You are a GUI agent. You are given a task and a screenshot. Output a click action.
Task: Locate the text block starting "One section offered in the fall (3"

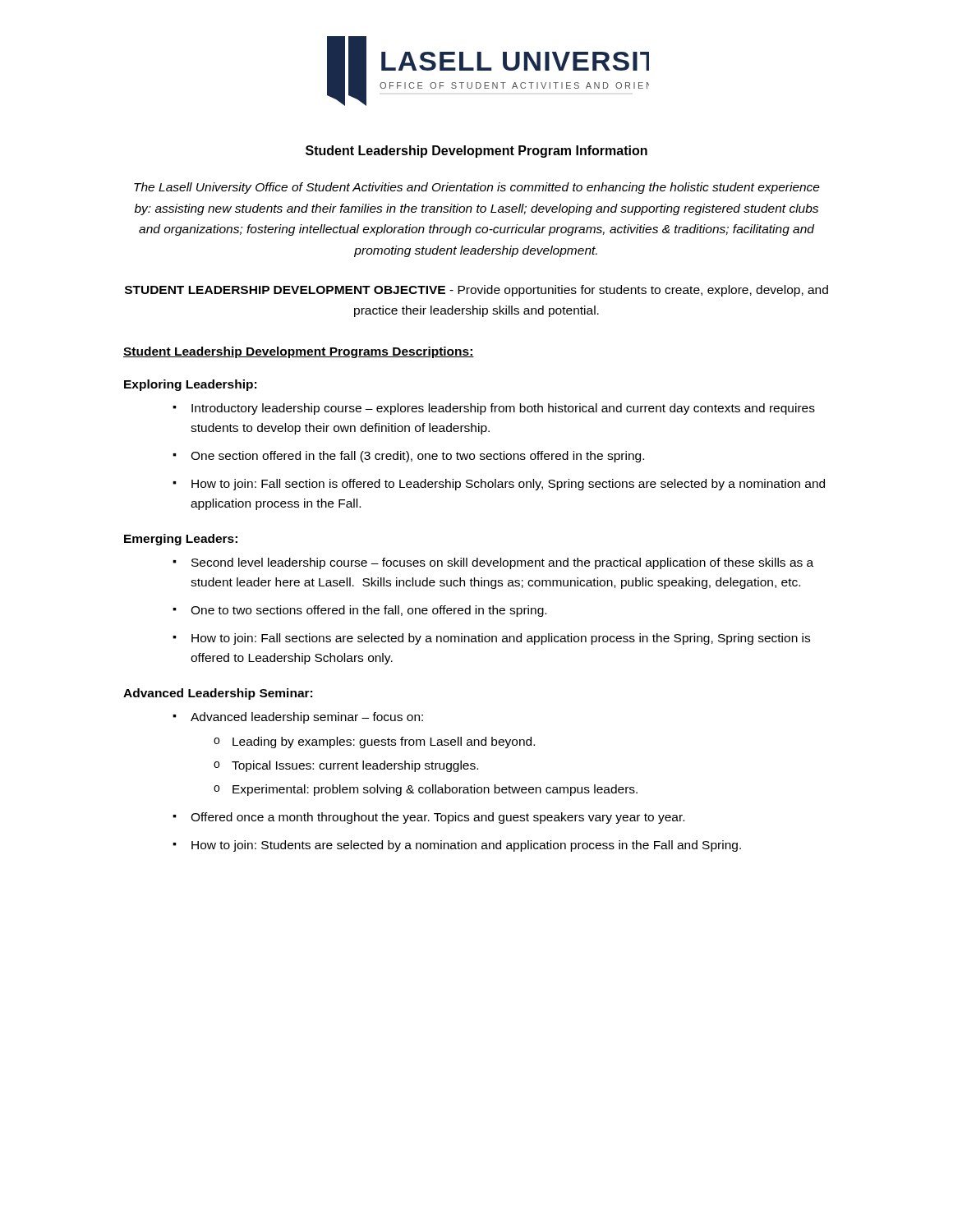tap(418, 455)
